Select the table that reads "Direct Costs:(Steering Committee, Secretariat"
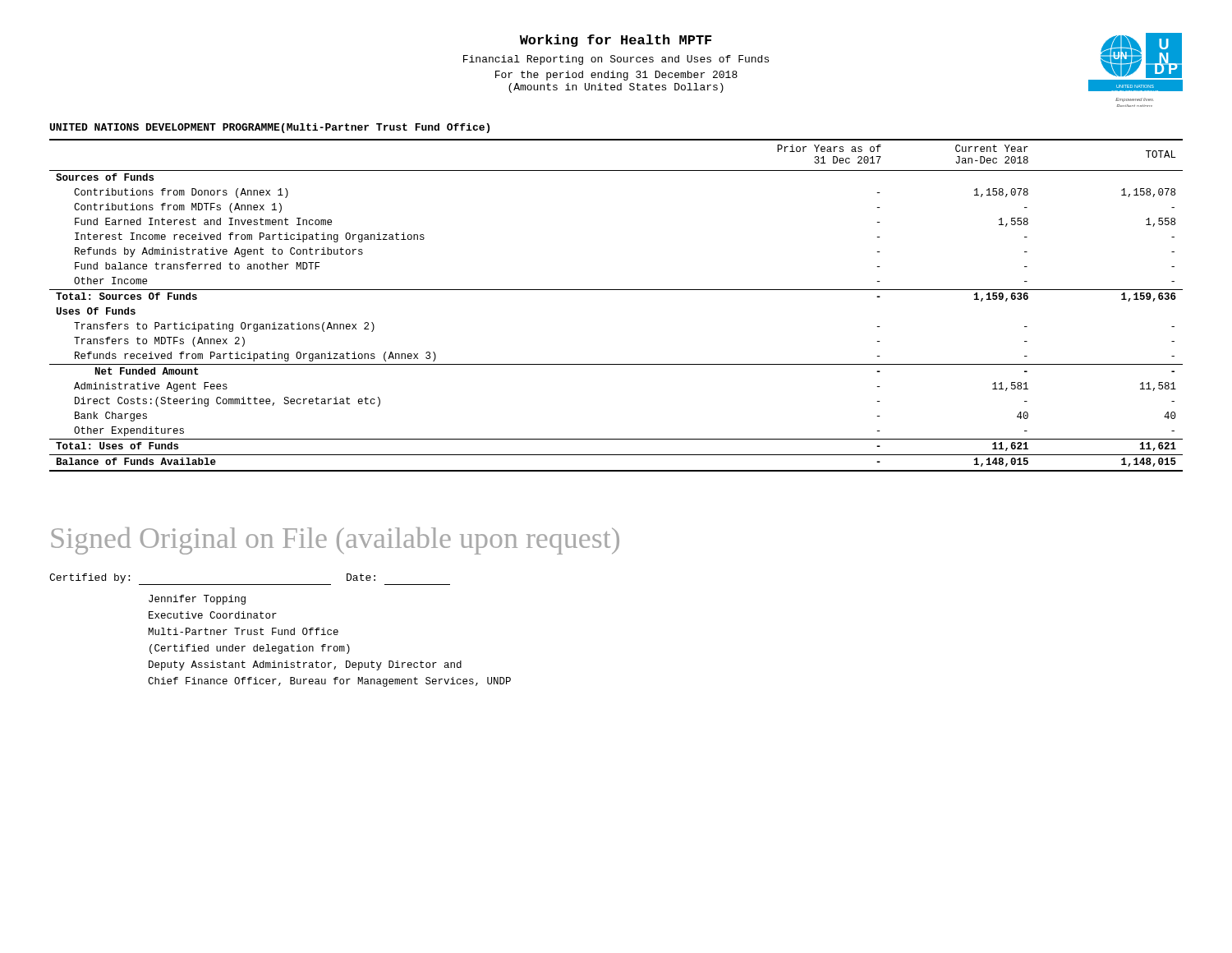Image resolution: width=1232 pixels, height=953 pixels. pos(616,305)
